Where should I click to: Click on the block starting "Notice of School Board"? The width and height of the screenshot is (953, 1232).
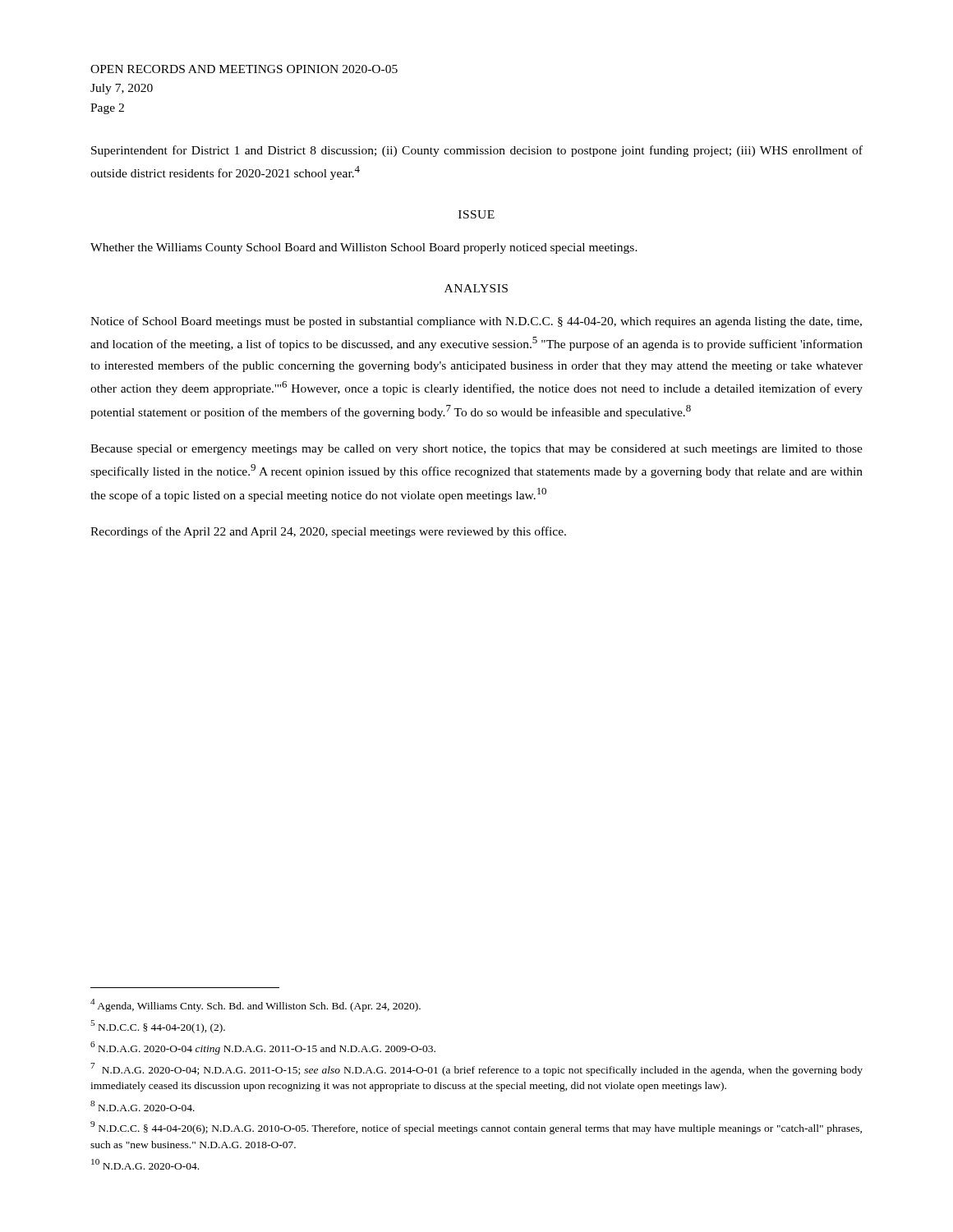tap(476, 366)
